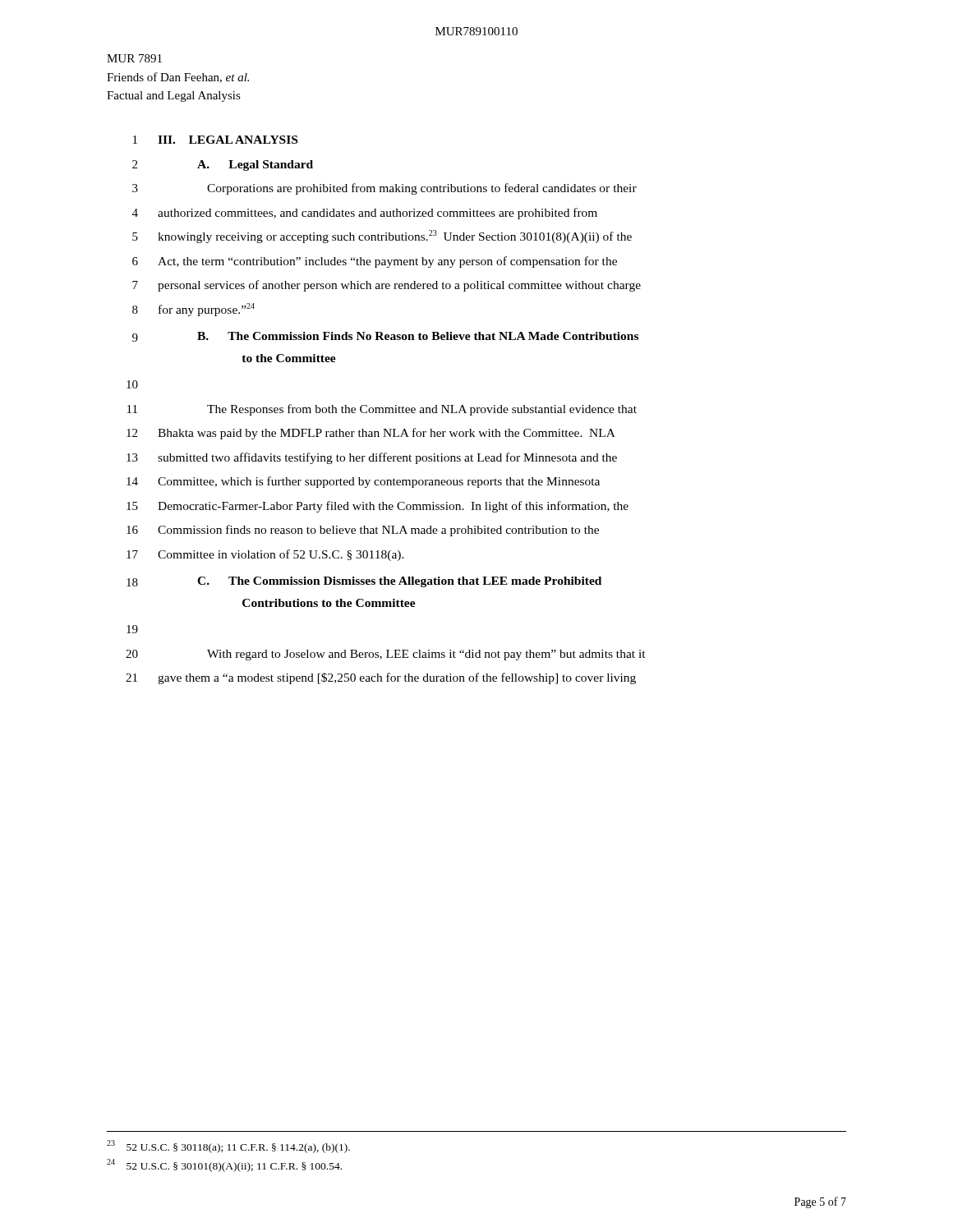Where does it say "2 A. Legal Standard"?
Viewport: 953px width, 1232px height.
tap(134, 165)
